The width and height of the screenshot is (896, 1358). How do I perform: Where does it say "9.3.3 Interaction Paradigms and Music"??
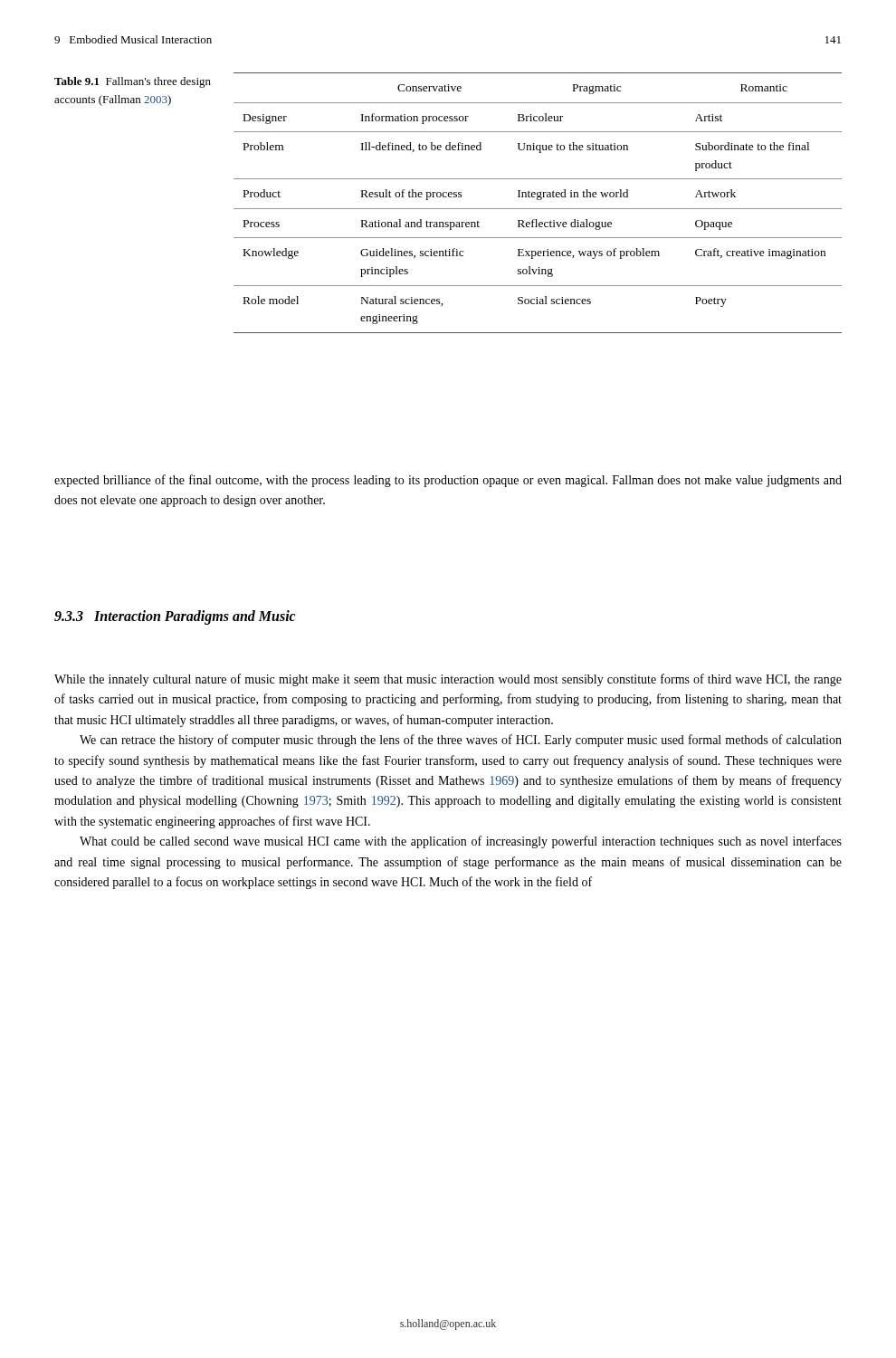tap(175, 616)
